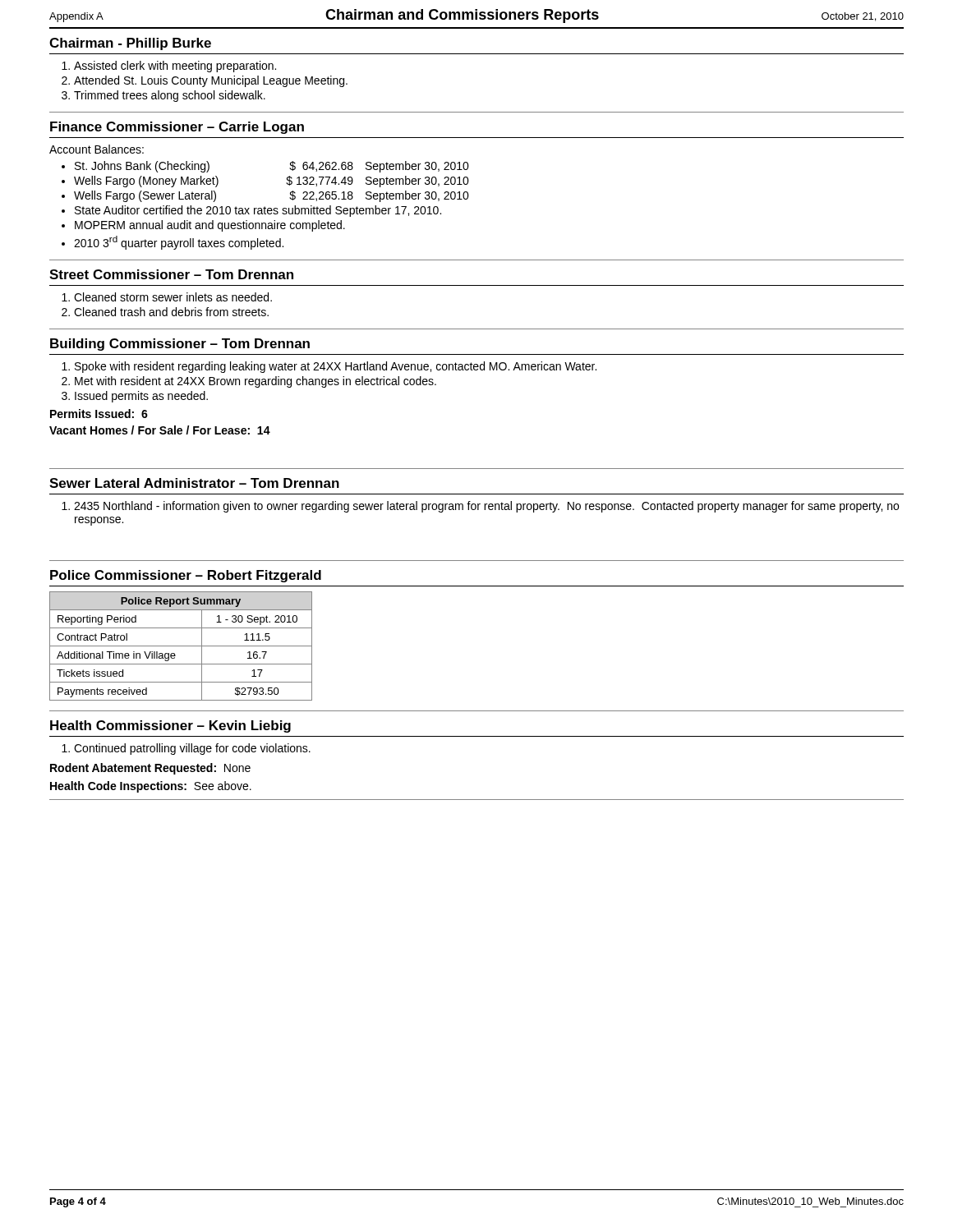
Task: Find the region starting "Issued permits as needed."
Action: [141, 396]
